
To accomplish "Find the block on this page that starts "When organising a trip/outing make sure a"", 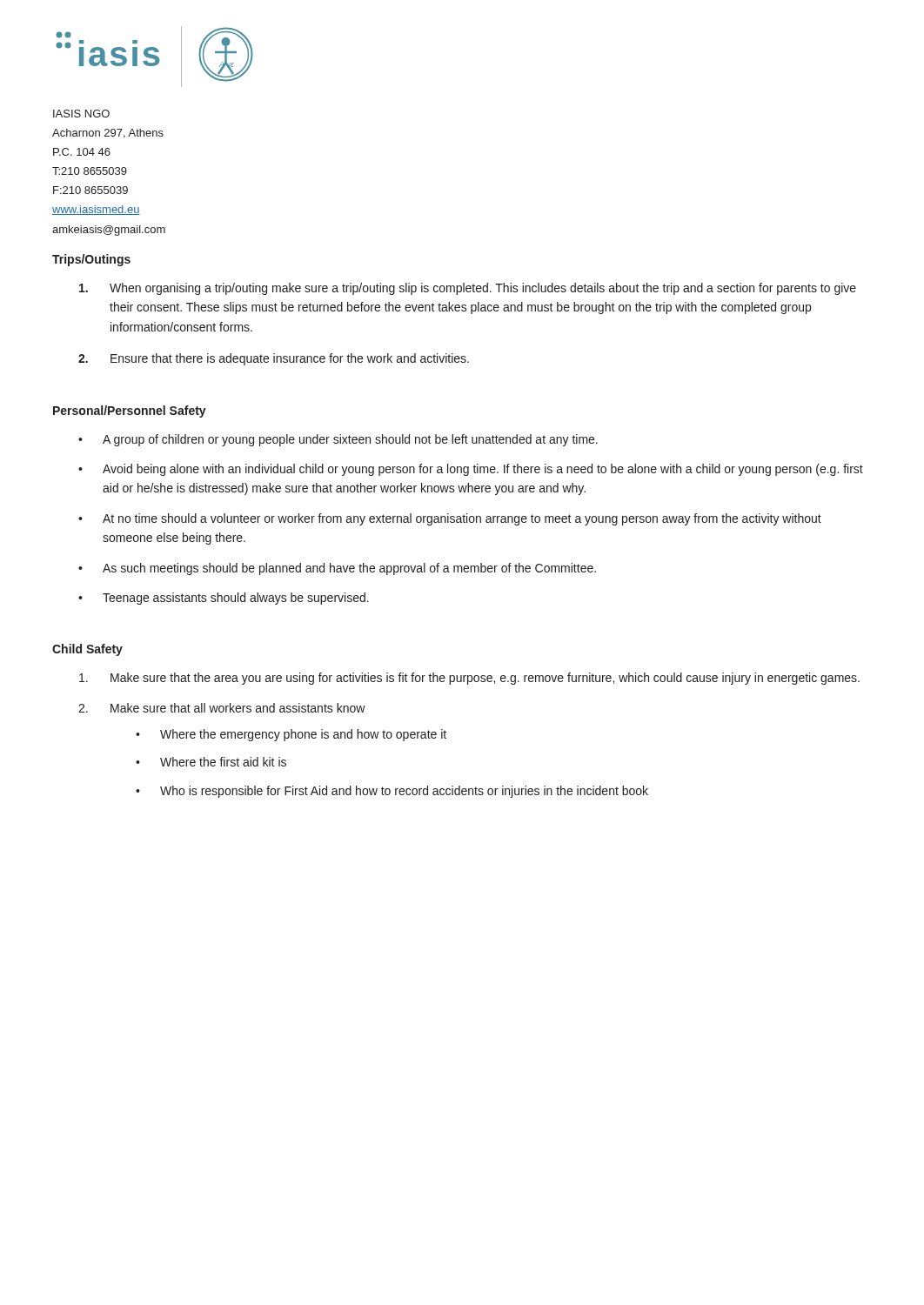I will [x=491, y=308].
